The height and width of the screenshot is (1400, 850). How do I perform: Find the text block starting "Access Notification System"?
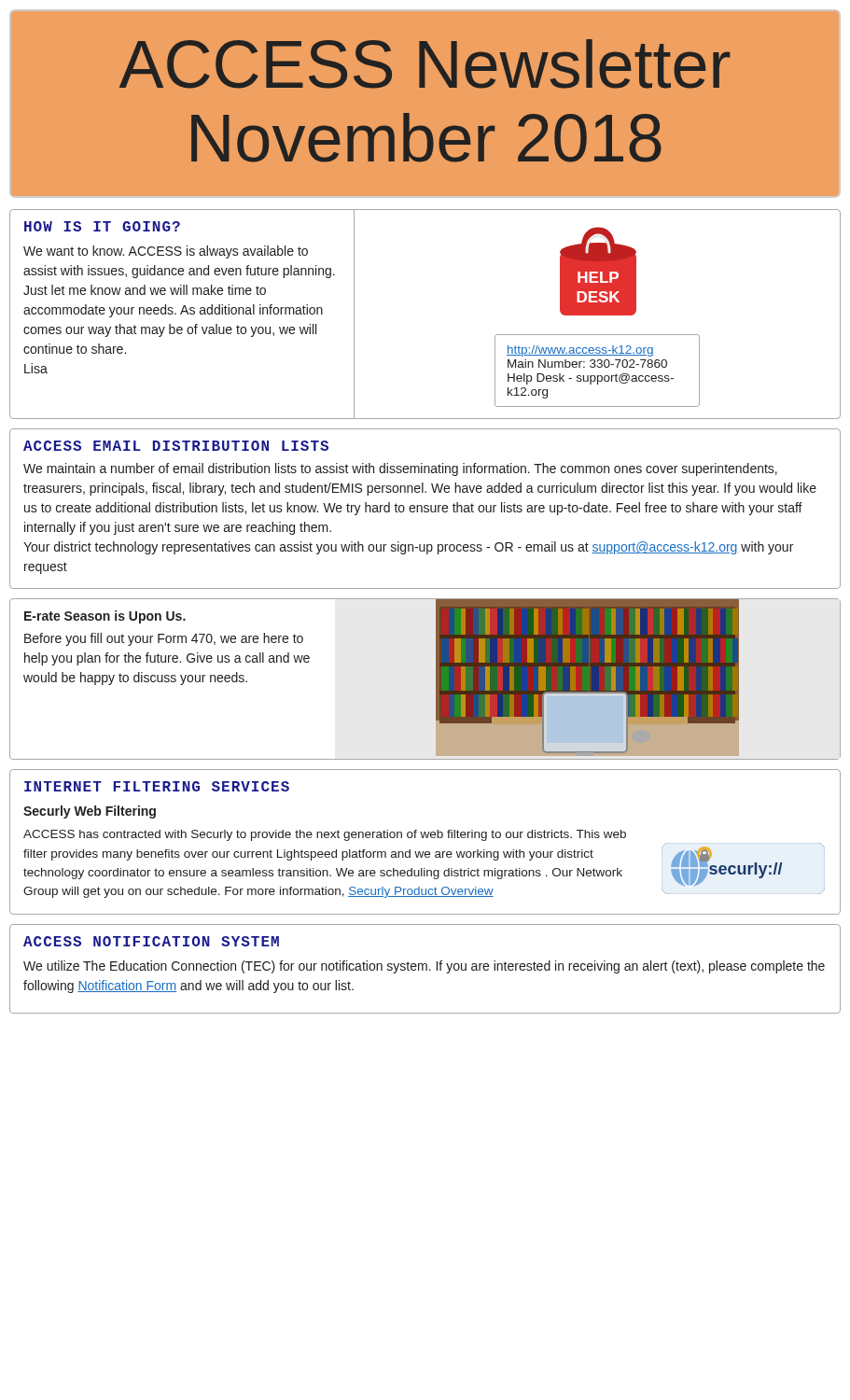tap(152, 943)
